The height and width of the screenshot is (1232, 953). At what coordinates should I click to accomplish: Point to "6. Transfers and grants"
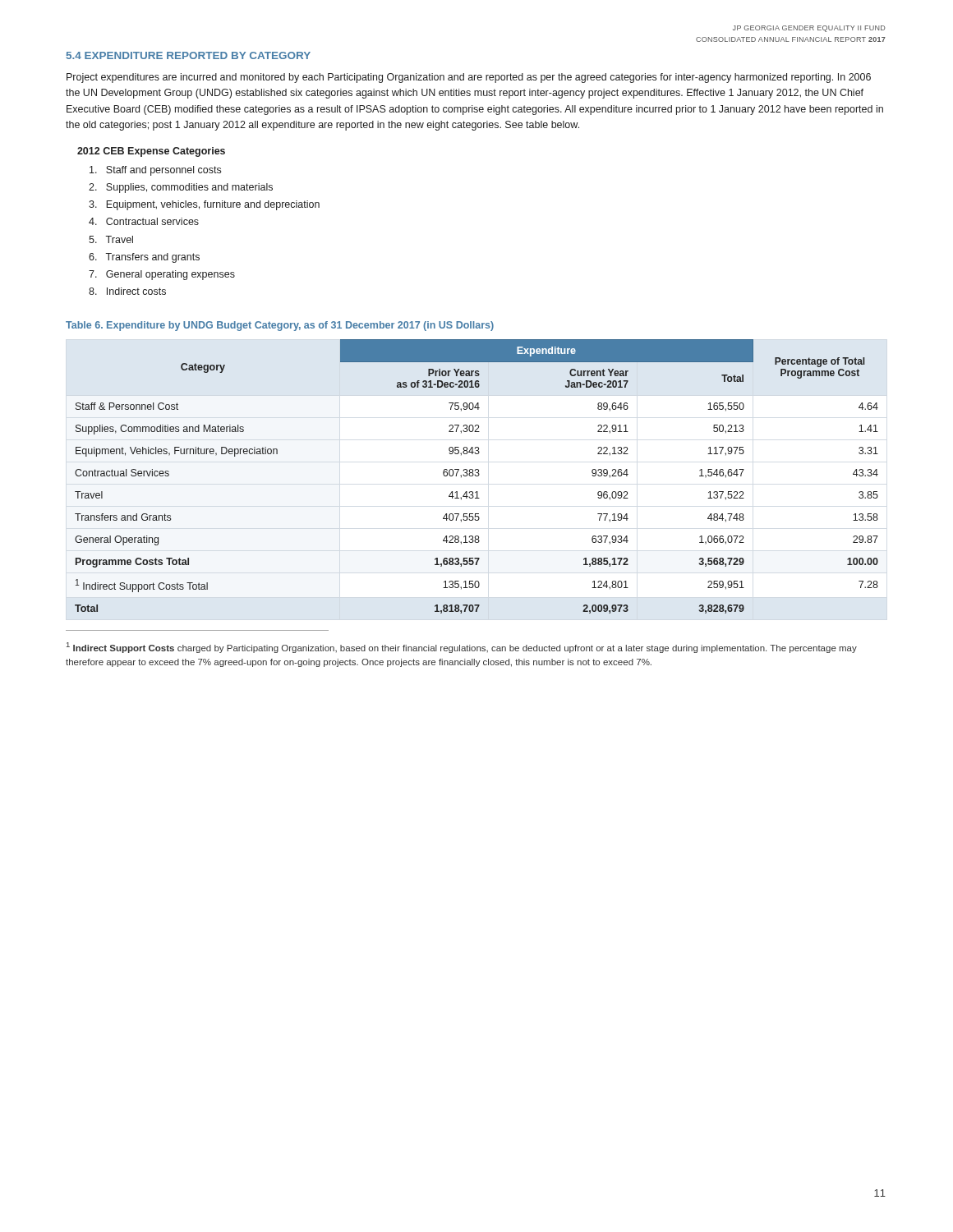coord(144,257)
